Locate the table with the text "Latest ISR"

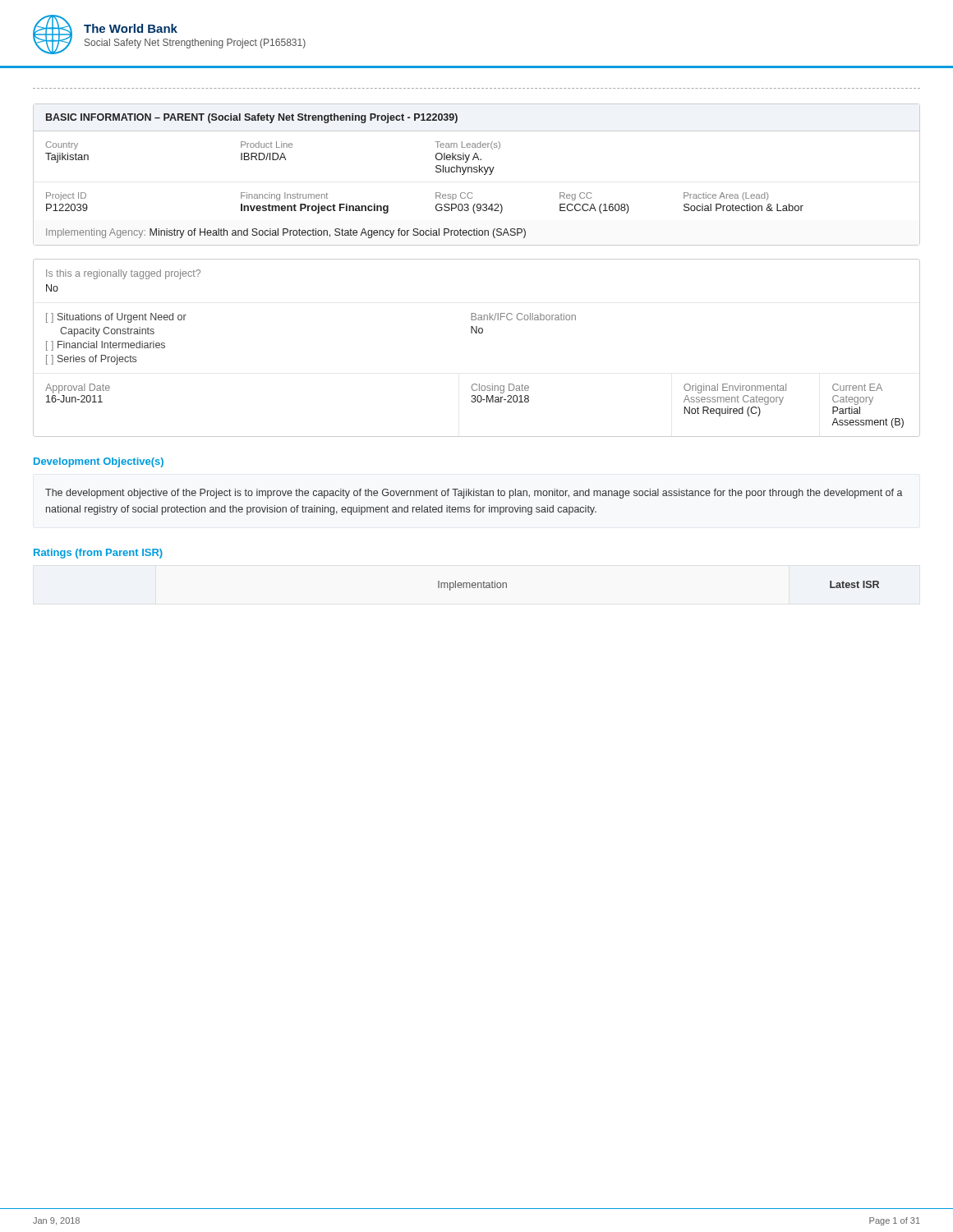(476, 585)
